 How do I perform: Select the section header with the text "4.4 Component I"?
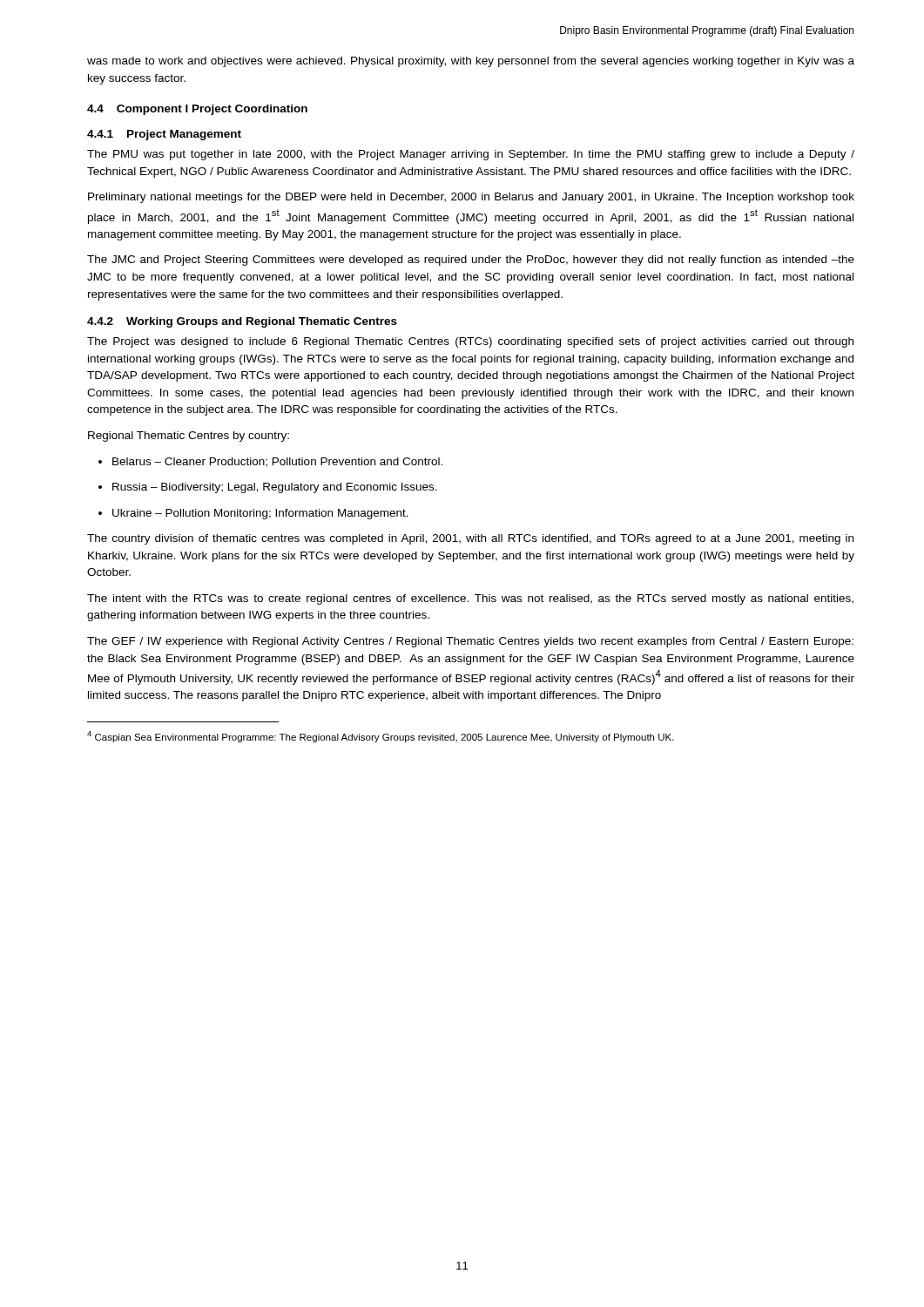(x=198, y=109)
